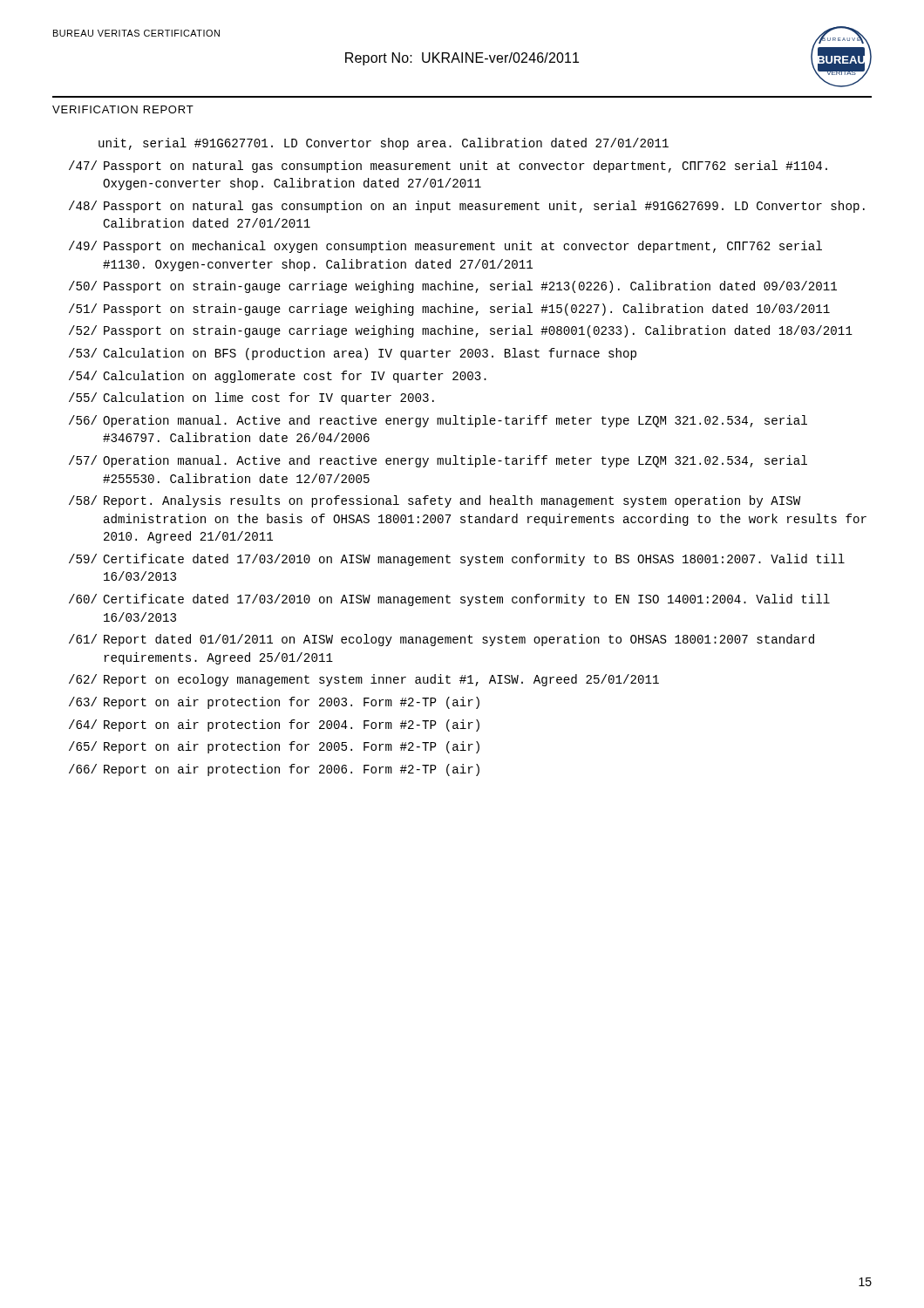Image resolution: width=924 pixels, height=1308 pixels.
Task: Find the text starting "/54/ Calculation on agglomerate cost for IV quarter"
Action: [x=271, y=377]
